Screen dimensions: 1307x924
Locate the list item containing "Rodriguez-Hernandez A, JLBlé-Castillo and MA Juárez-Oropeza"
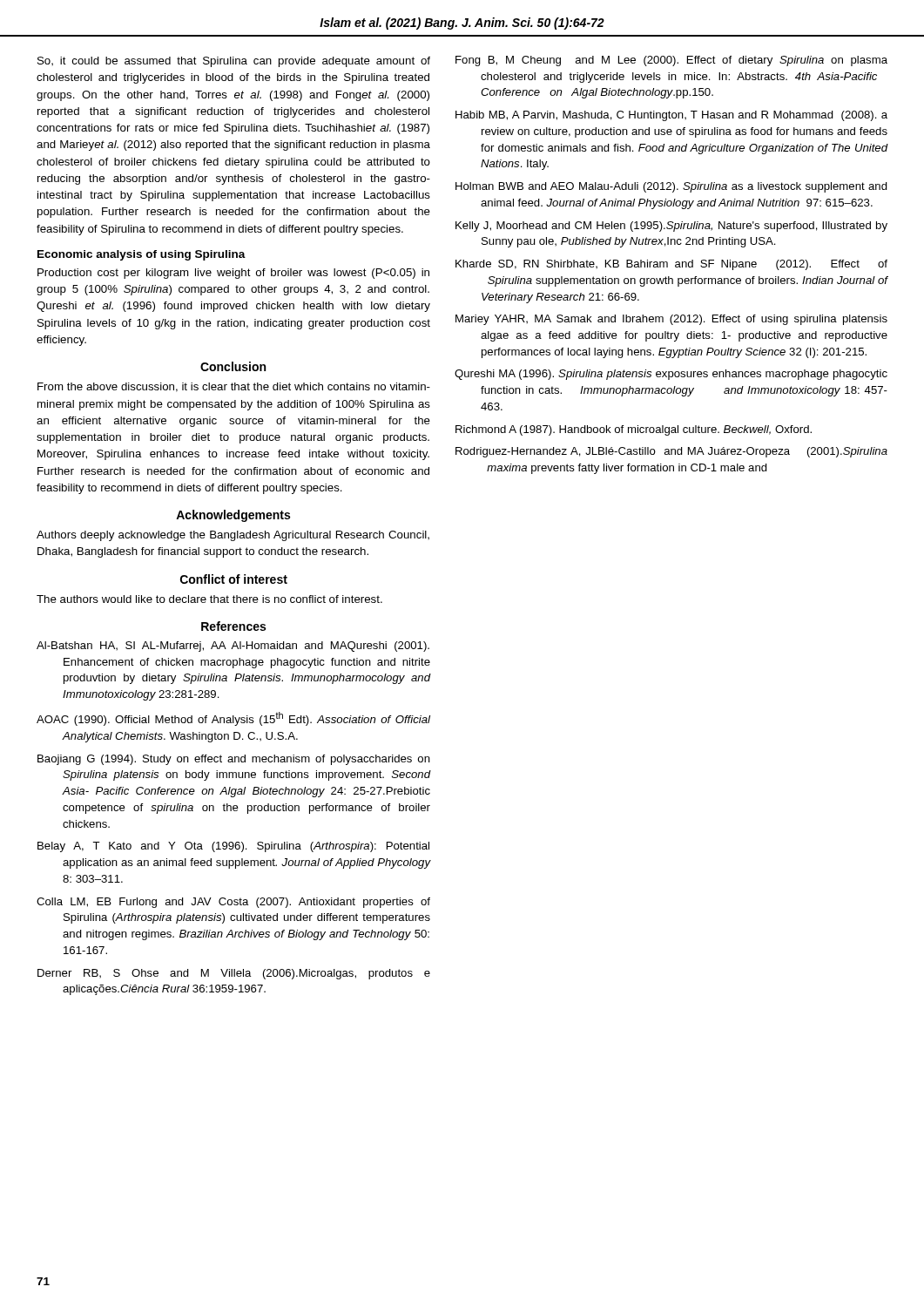tap(671, 459)
